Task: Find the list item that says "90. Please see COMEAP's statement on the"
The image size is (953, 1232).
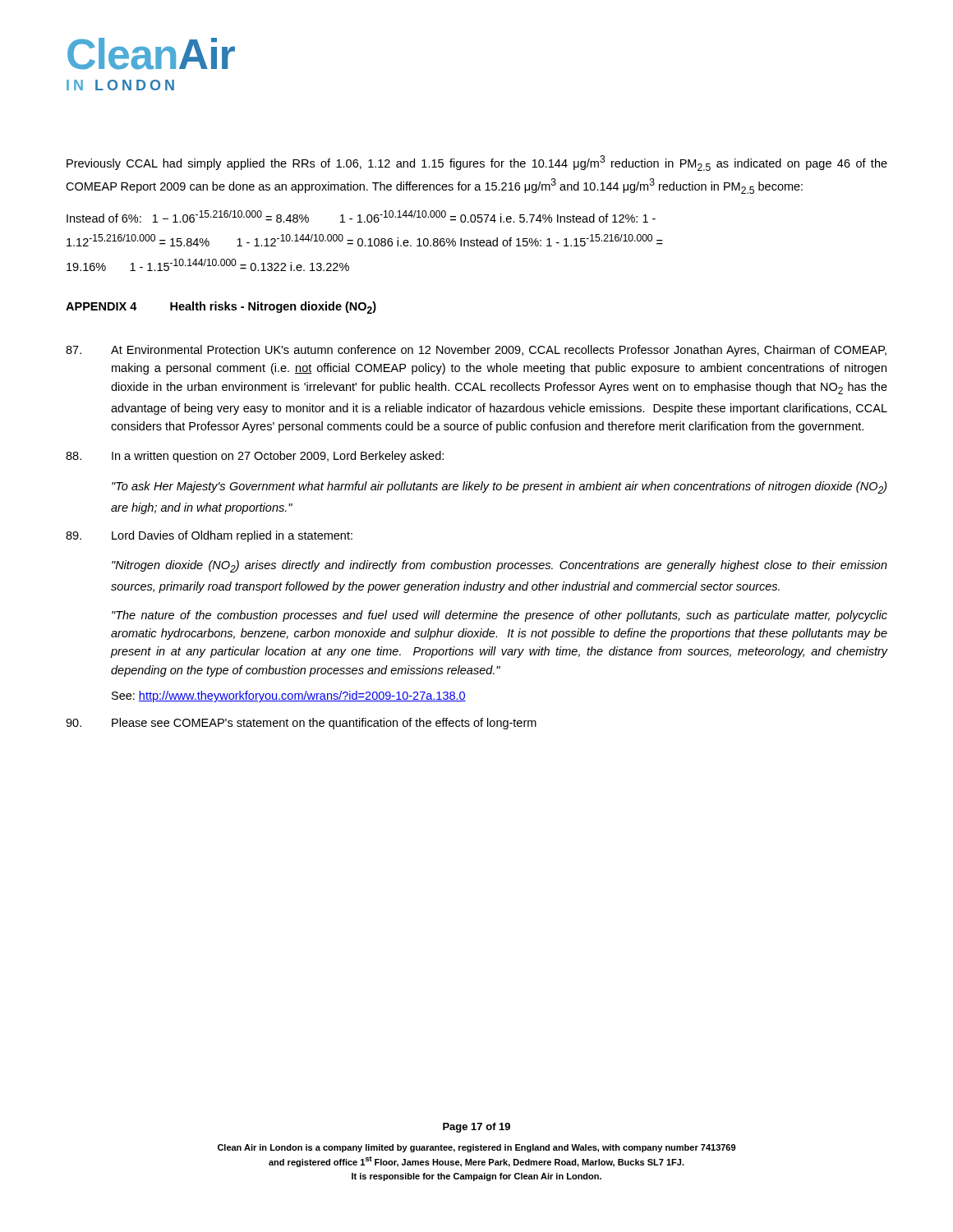Action: coord(476,723)
